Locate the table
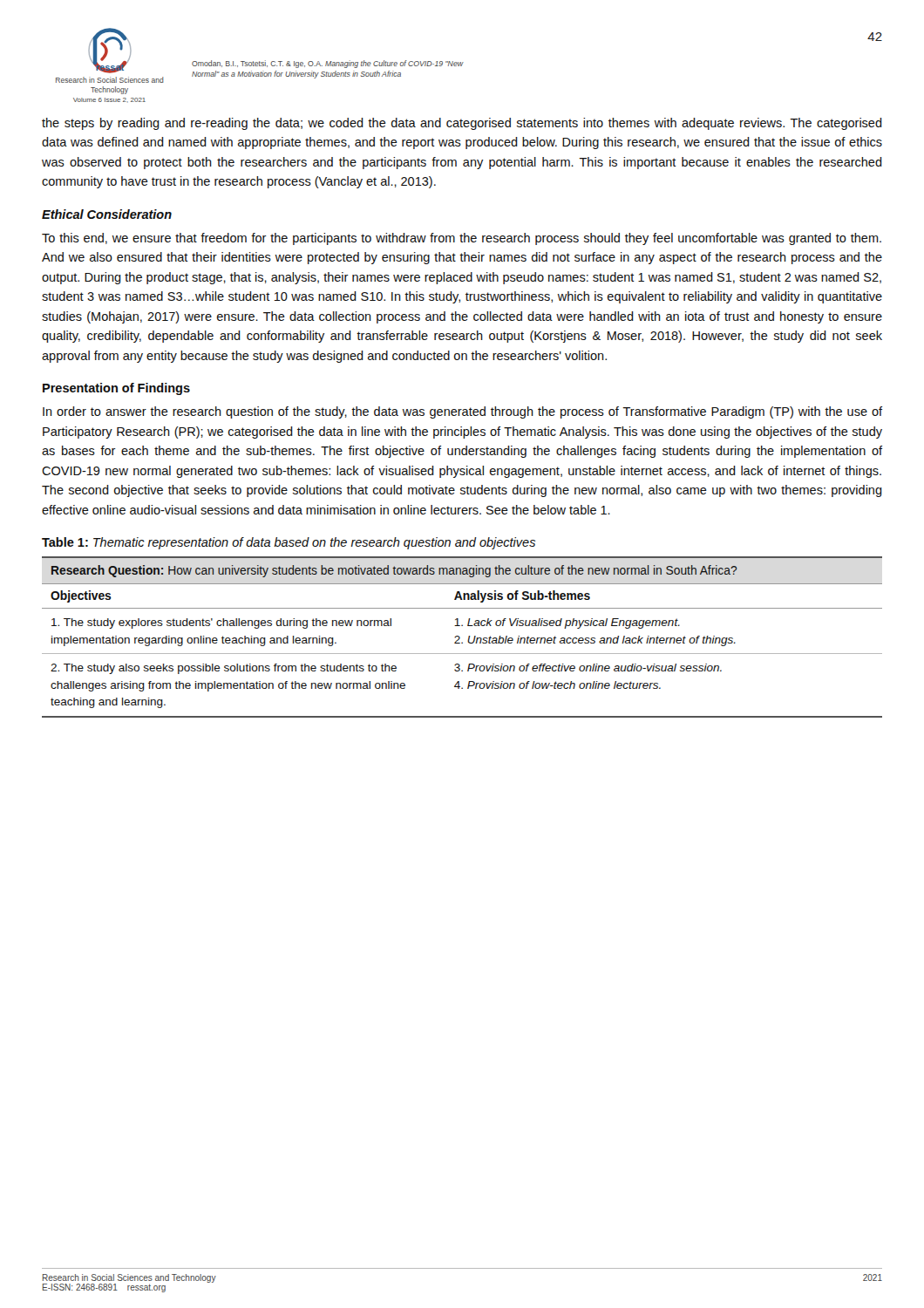 coord(462,637)
